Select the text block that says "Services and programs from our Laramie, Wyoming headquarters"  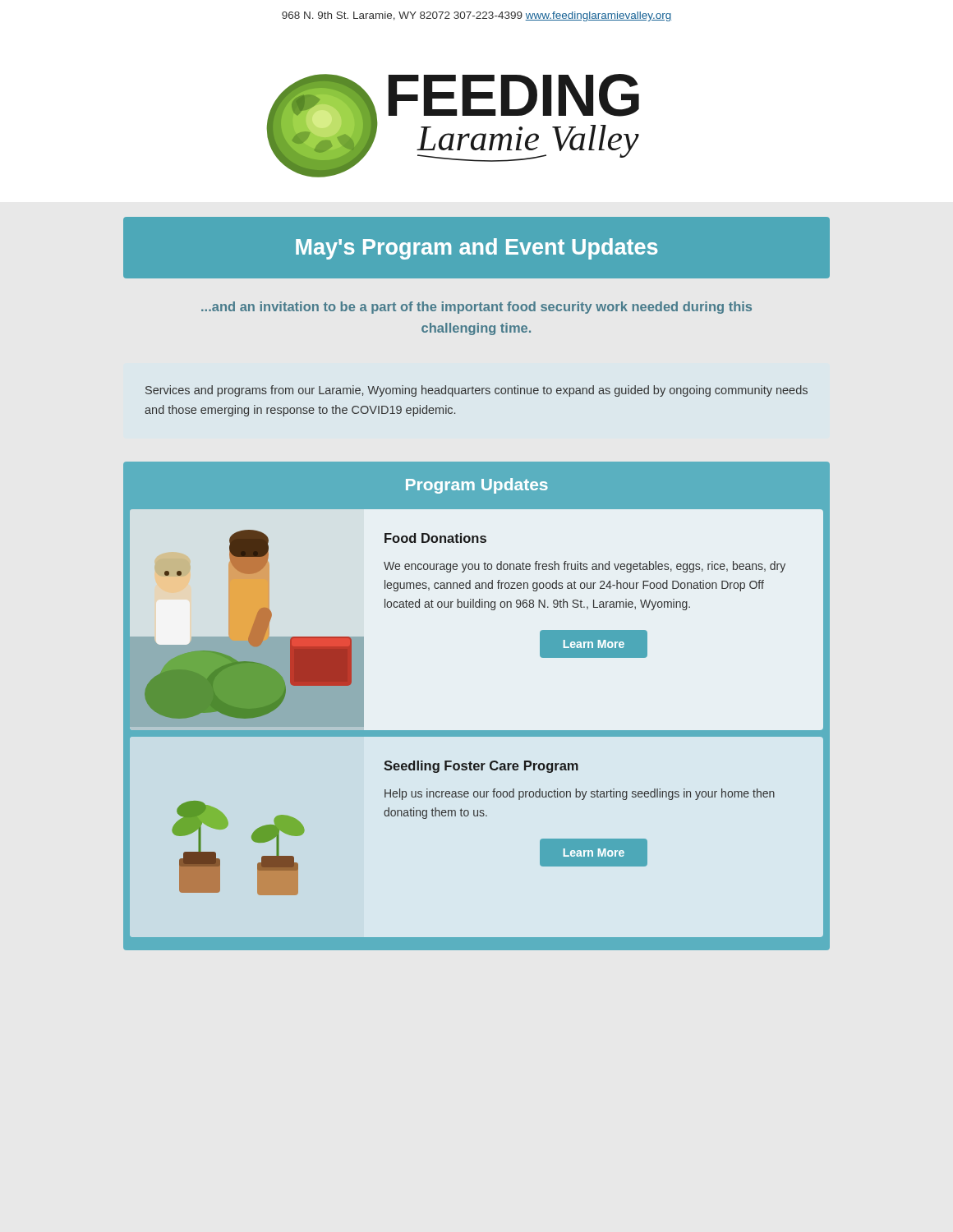point(476,400)
